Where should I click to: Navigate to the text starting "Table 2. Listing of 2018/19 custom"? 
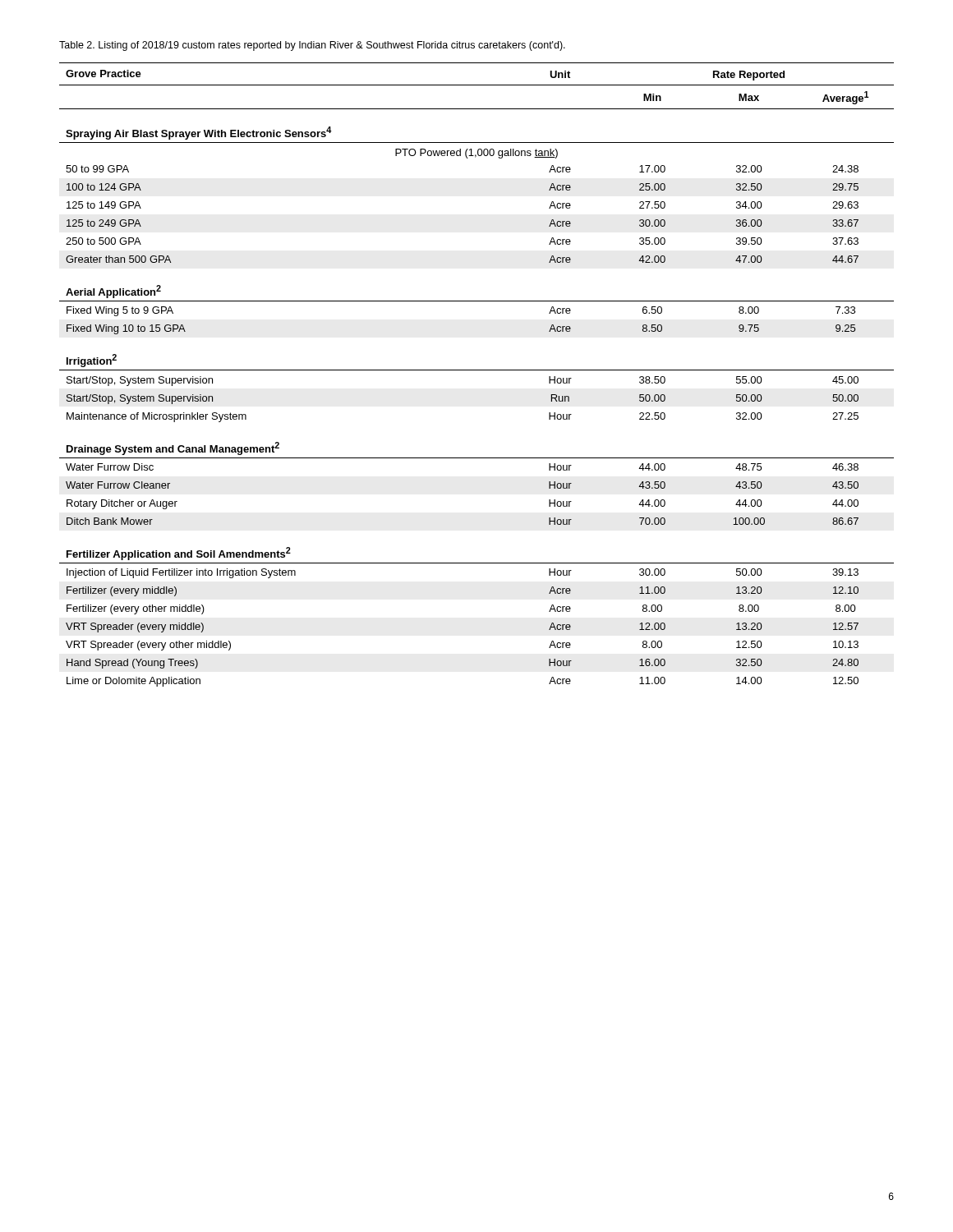coord(312,45)
